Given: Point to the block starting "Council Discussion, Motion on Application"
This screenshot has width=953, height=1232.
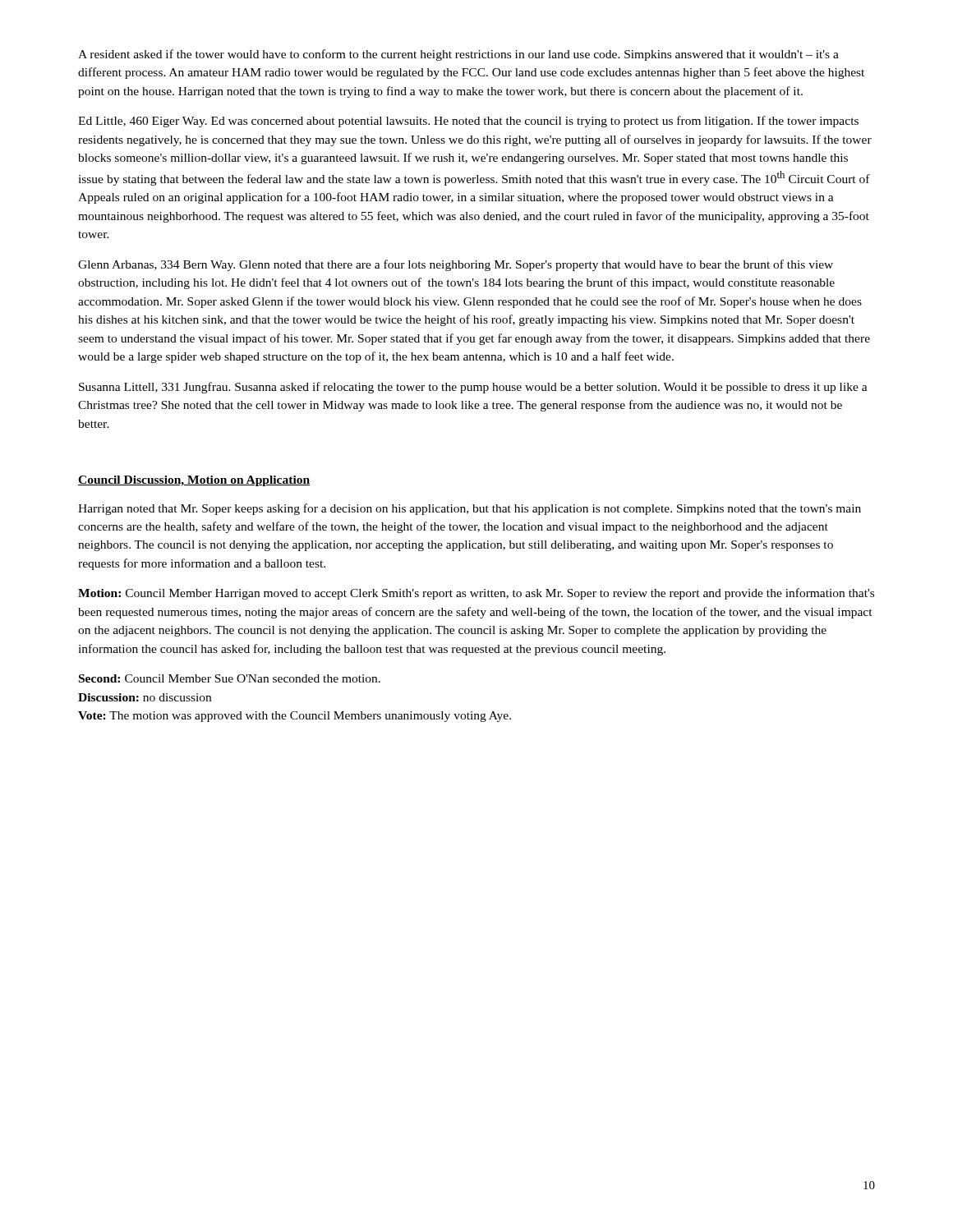Looking at the screenshot, I should pos(194,479).
